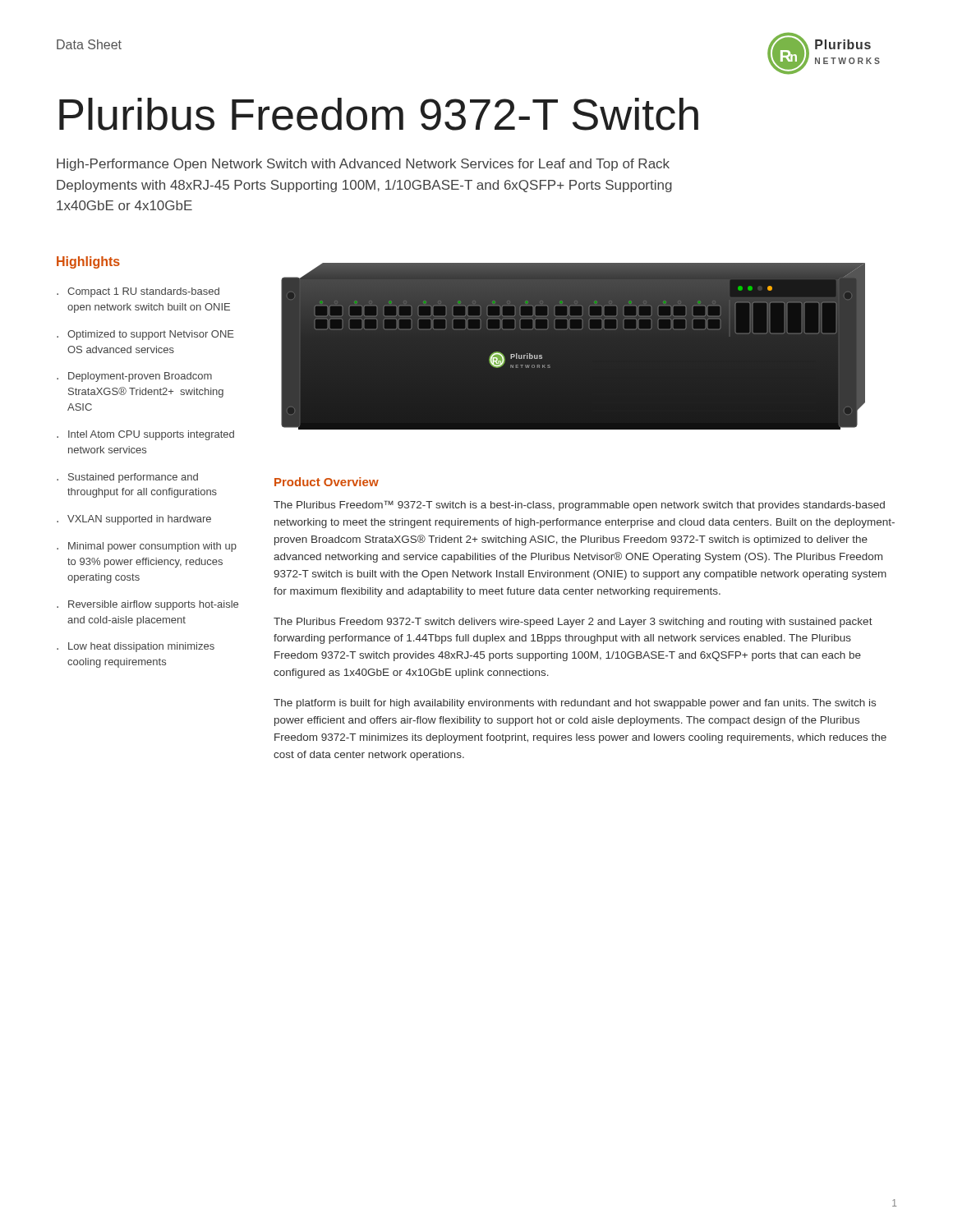Image resolution: width=953 pixels, height=1232 pixels.
Task: Find the logo
Action: coord(831,55)
